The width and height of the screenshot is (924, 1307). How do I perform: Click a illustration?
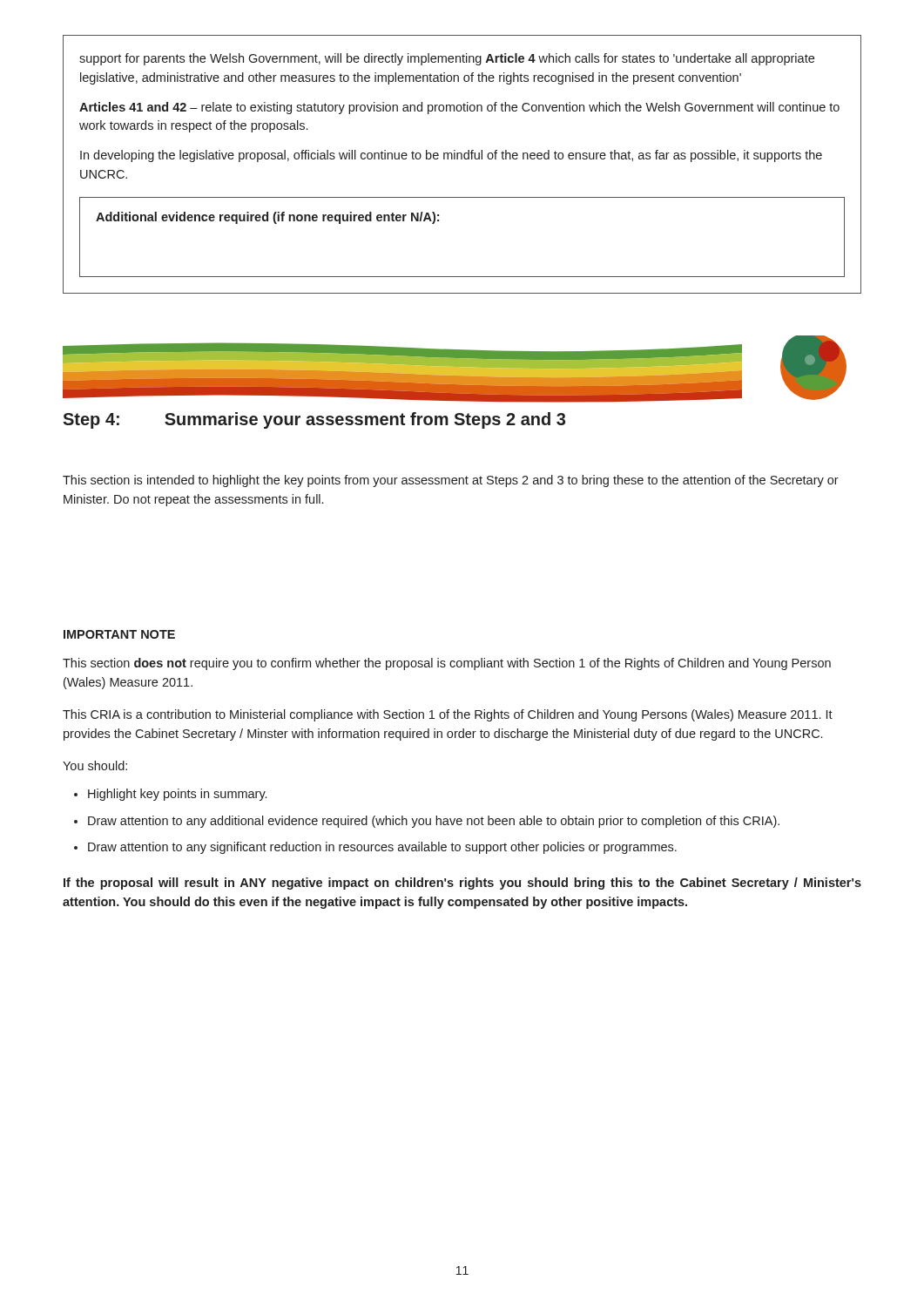click(x=462, y=369)
